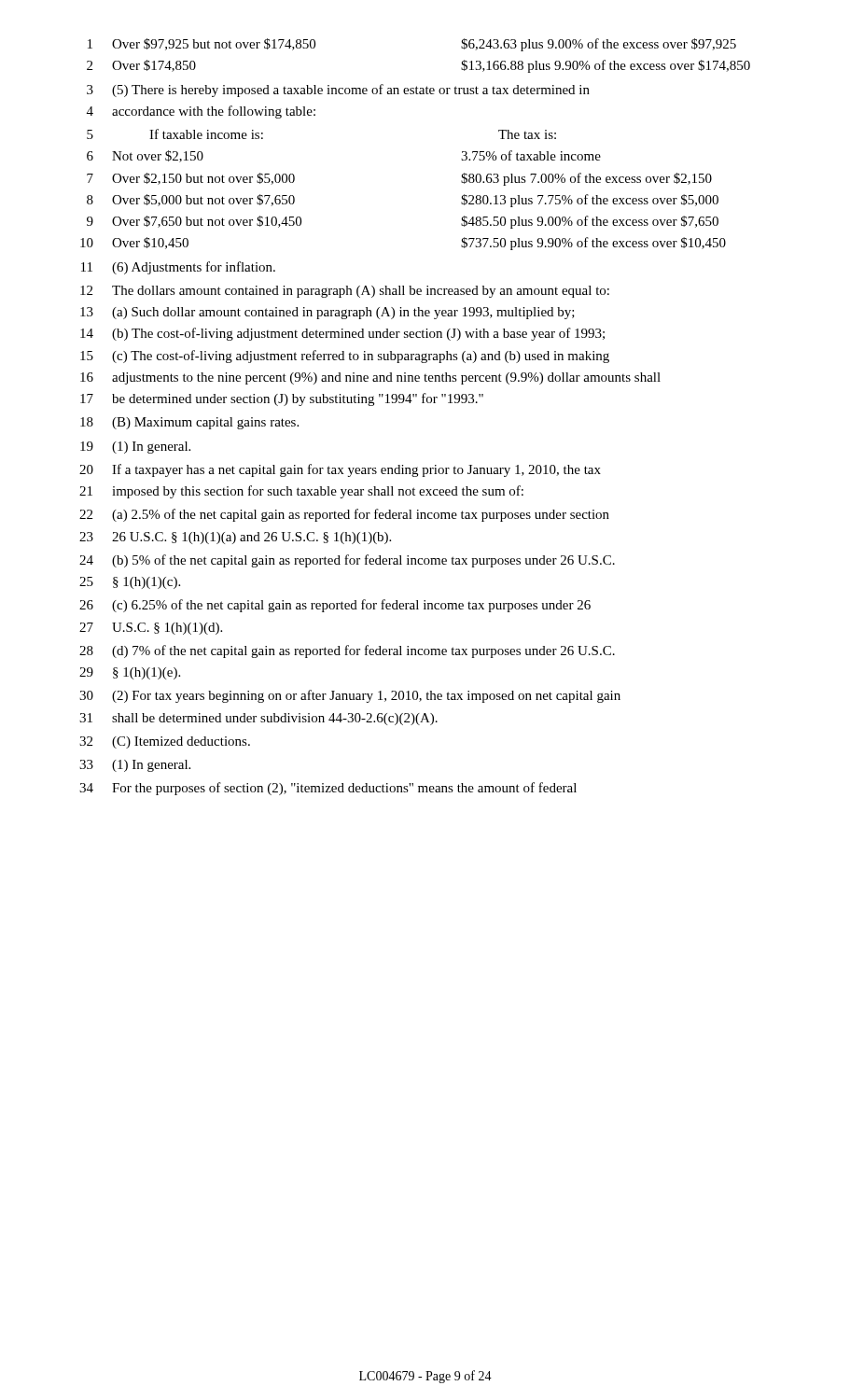850x1400 pixels.
Task: Select the element starting "13 (a) Such dollar amount contained"
Action: click(425, 312)
